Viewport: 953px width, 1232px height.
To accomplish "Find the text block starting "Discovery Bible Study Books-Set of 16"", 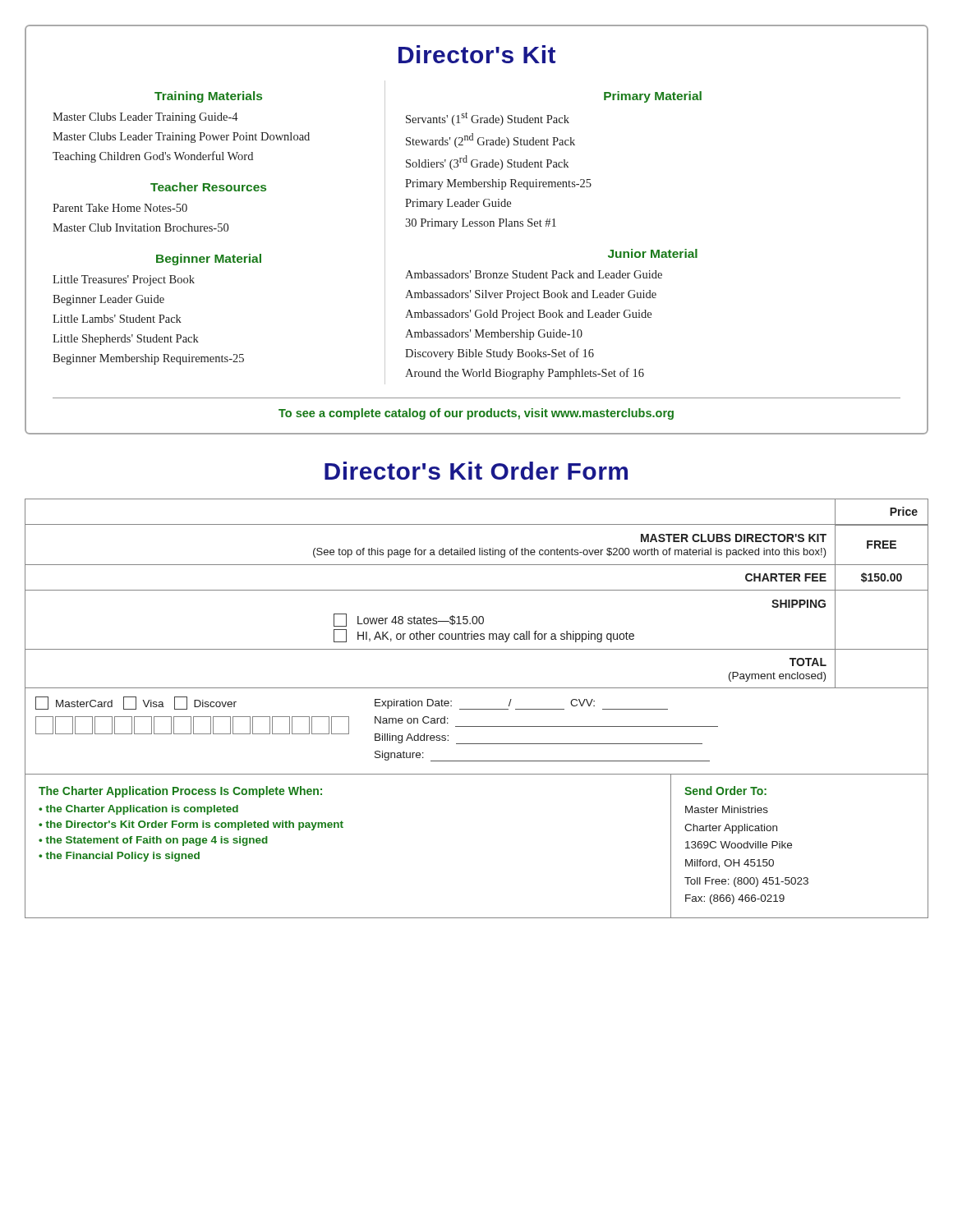I will pyautogui.click(x=500, y=353).
